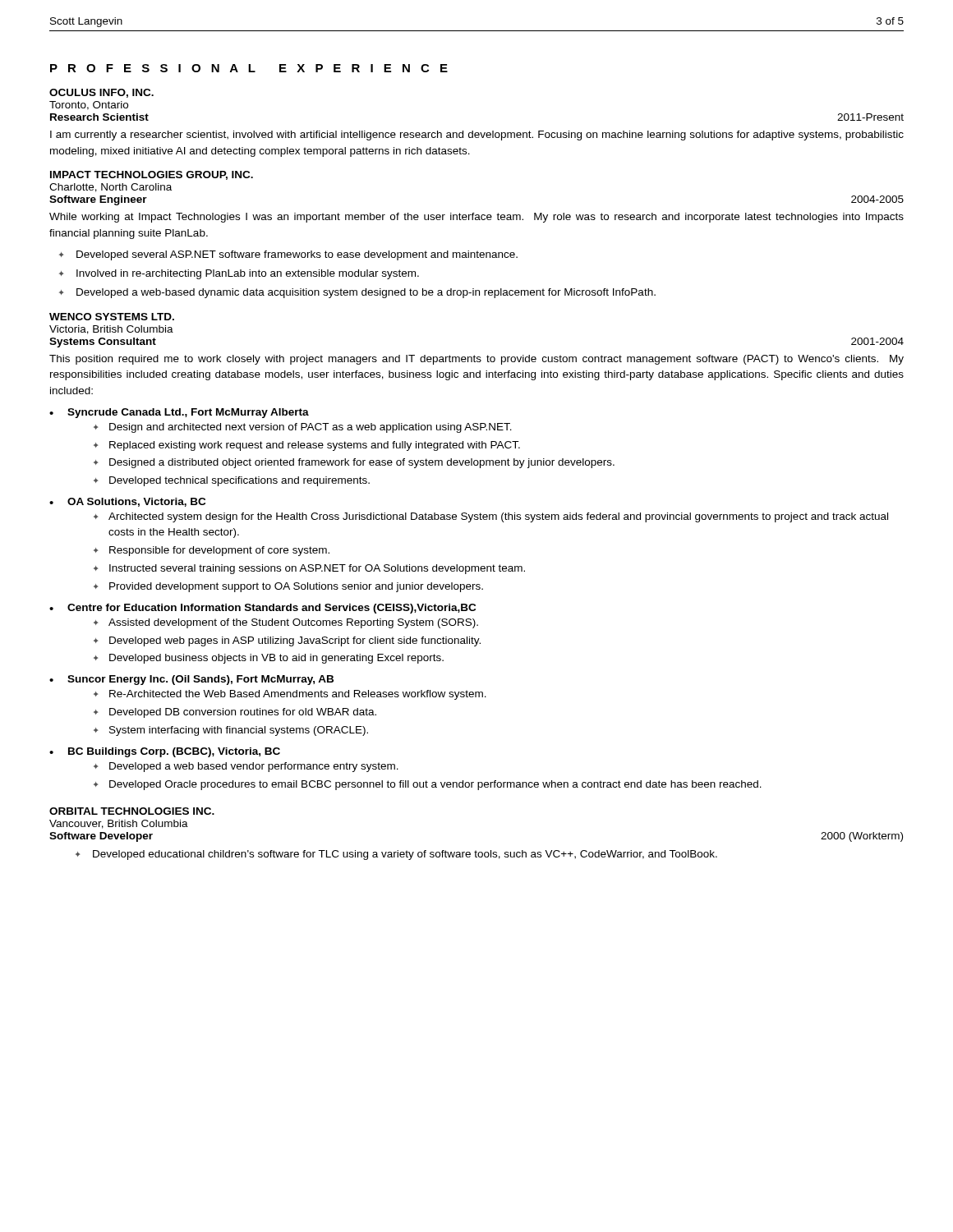Locate the block of text that opens with "✦ System interfacing with financial"
Image resolution: width=953 pixels, height=1232 pixels.
click(231, 731)
